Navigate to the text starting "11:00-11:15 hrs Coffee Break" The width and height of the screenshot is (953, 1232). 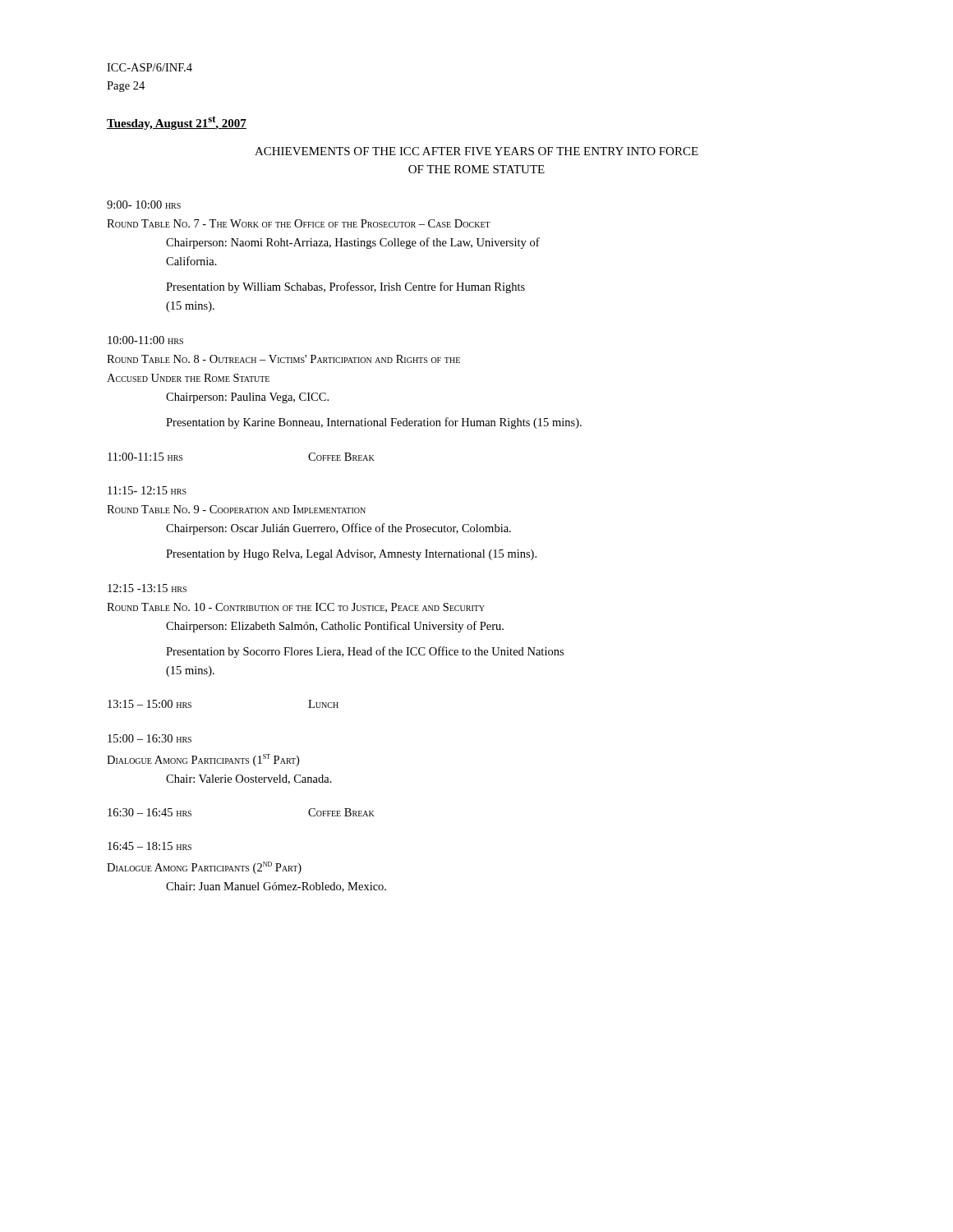point(146,456)
